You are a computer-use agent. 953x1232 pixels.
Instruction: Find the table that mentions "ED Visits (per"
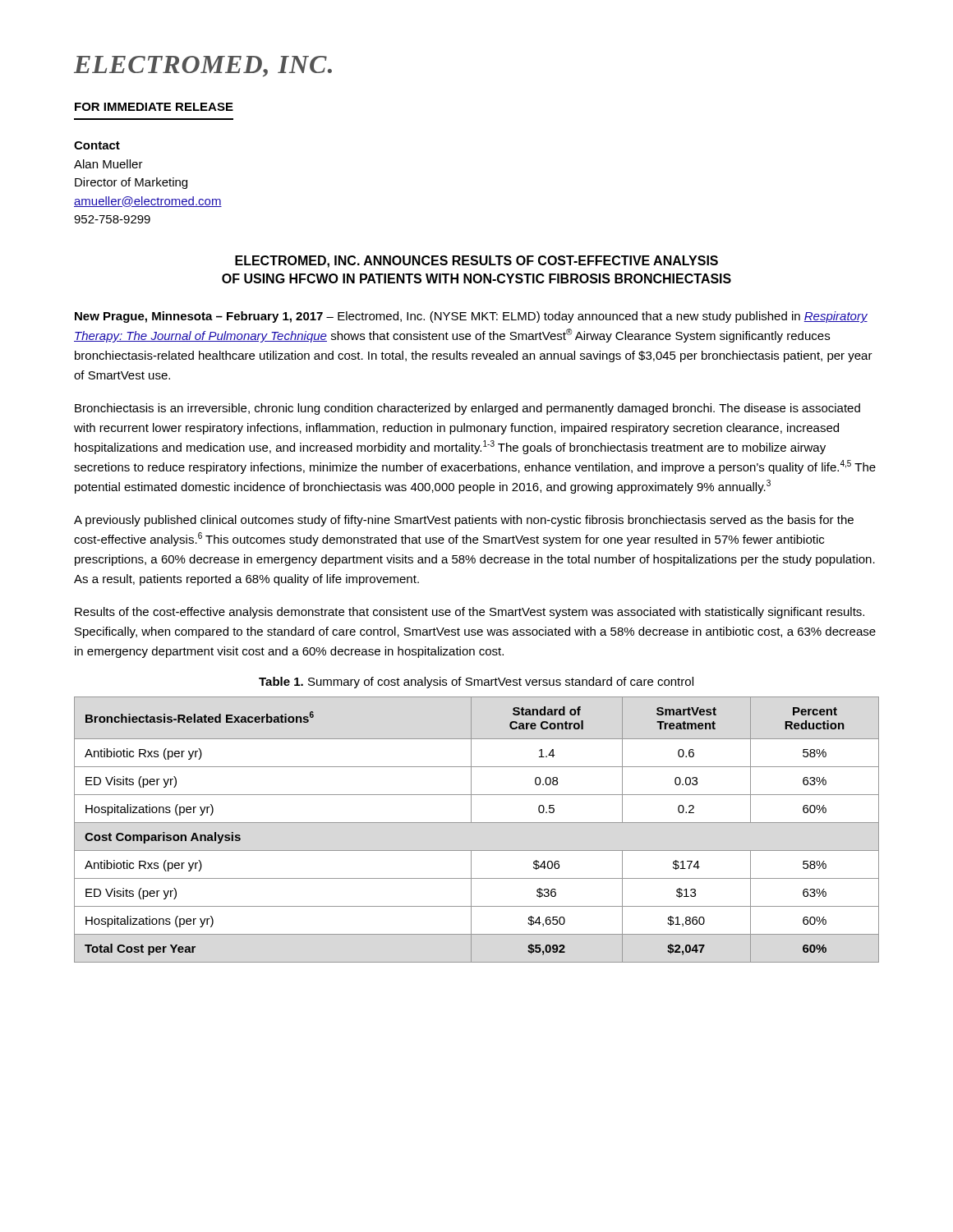pyautogui.click(x=476, y=830)
